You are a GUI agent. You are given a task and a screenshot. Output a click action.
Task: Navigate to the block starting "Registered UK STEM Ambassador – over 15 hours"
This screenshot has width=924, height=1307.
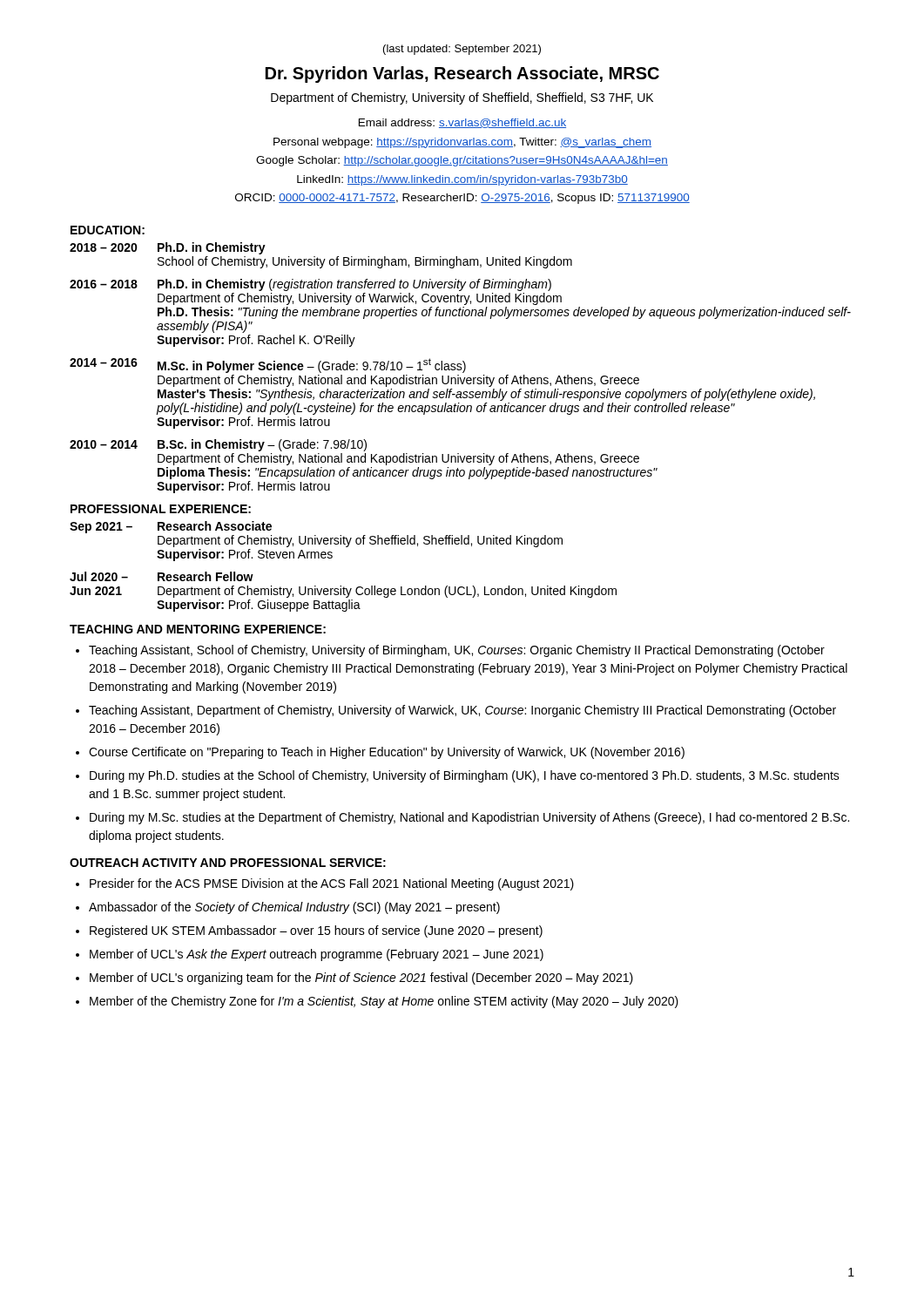tap(316, 930)
